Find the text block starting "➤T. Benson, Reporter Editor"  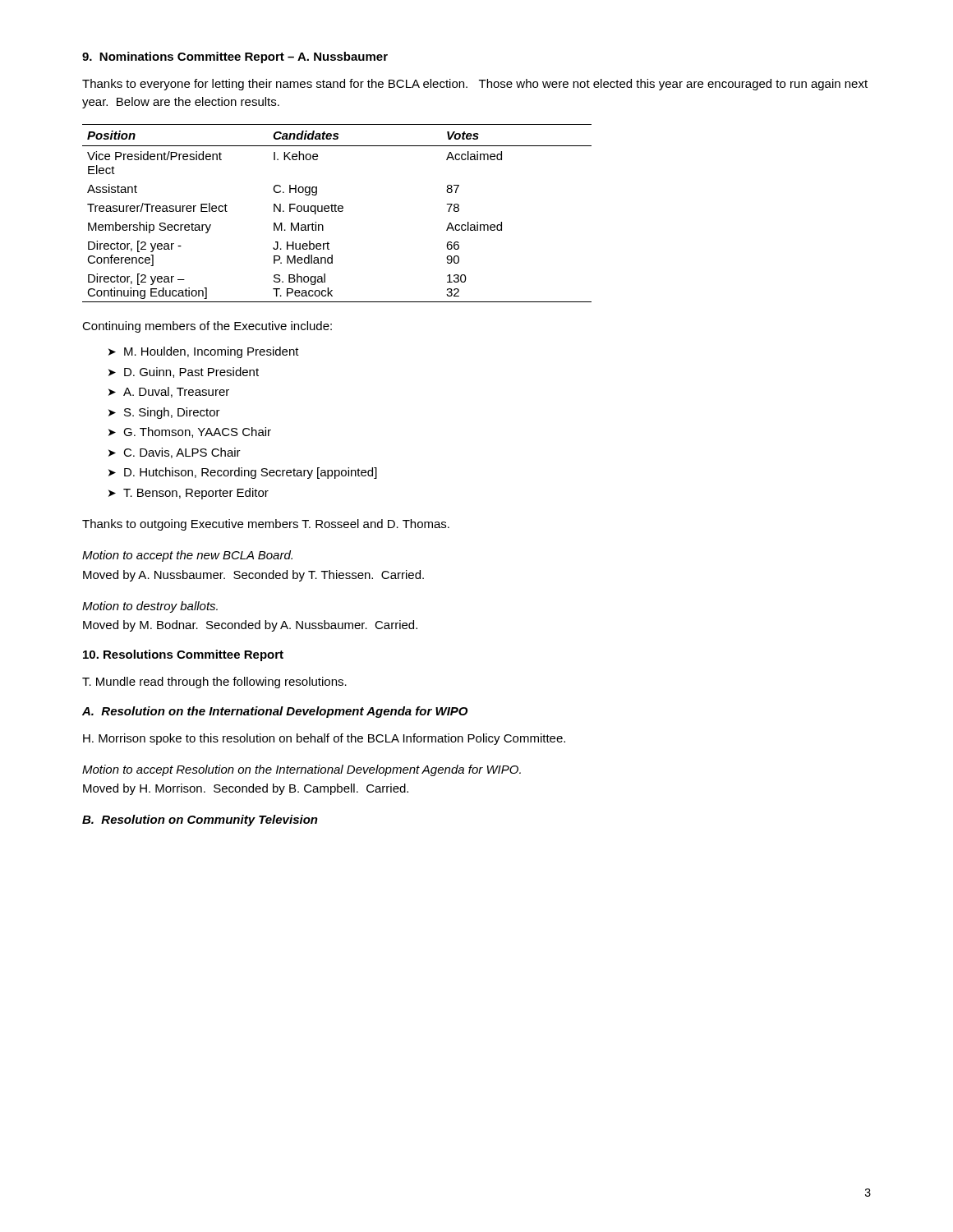pyautogui.click(x=188, y=493)
